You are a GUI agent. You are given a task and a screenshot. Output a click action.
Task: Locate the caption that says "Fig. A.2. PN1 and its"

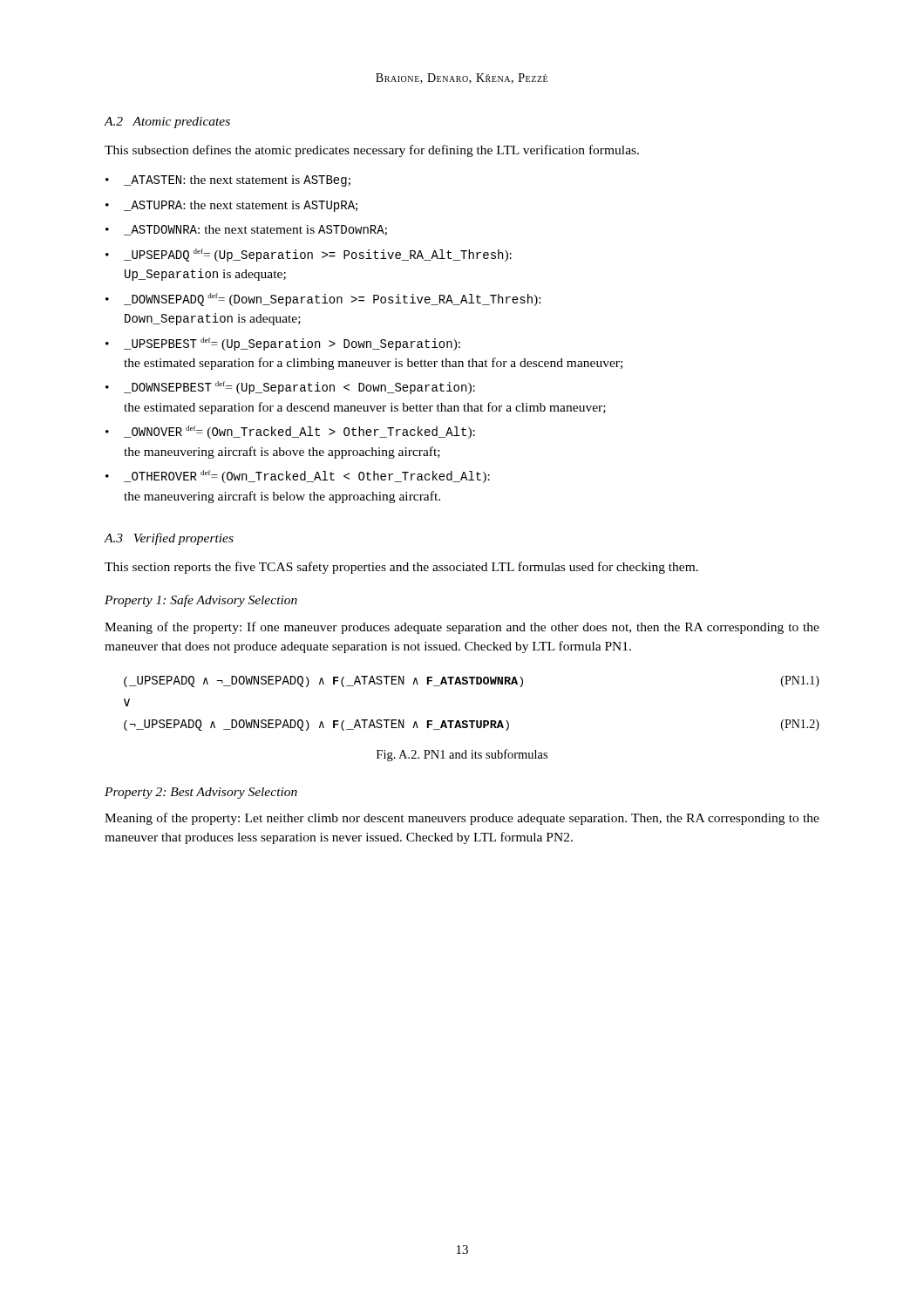coord(462,755)
